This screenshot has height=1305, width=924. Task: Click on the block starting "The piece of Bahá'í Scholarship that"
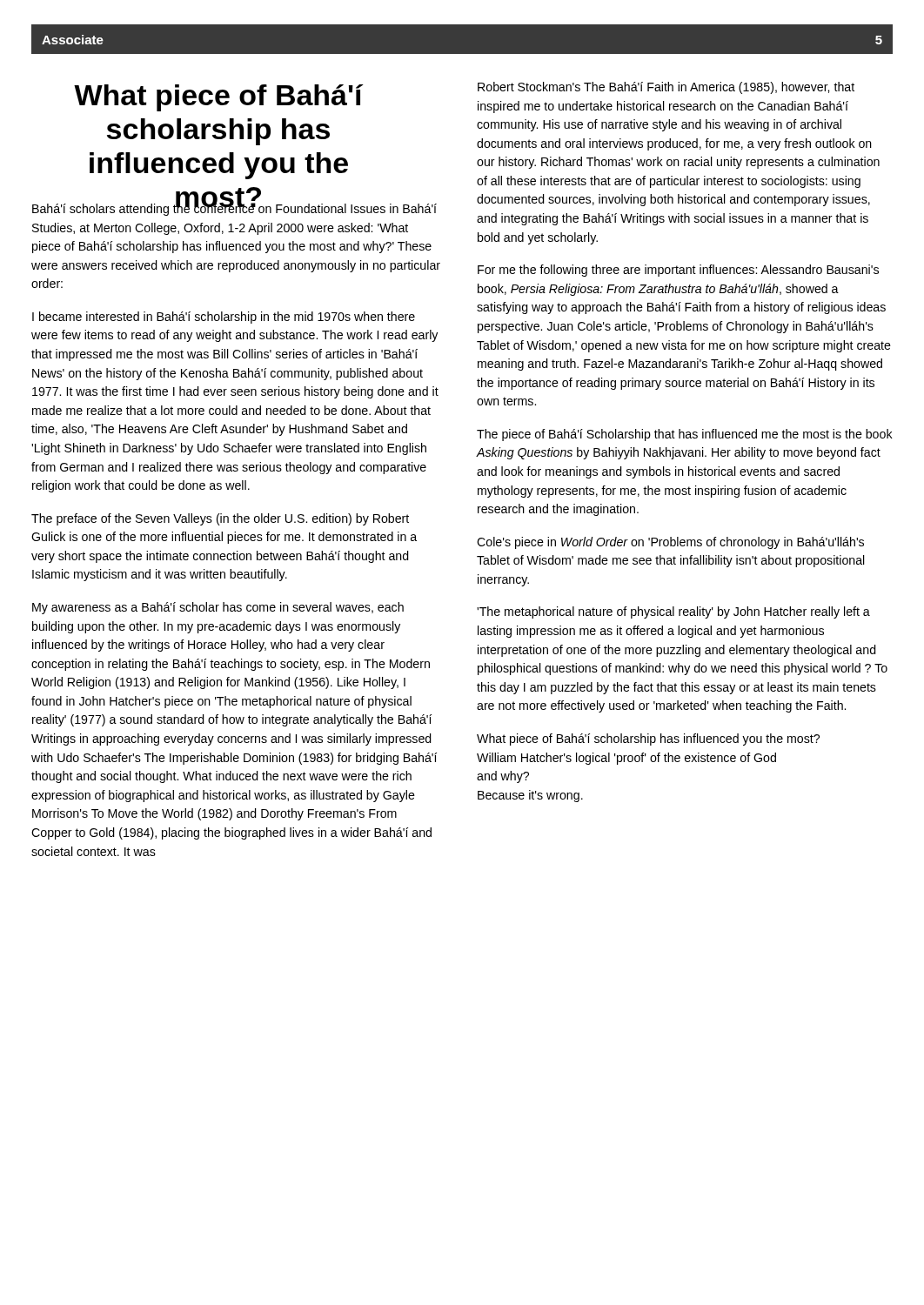tap(685, 472)
